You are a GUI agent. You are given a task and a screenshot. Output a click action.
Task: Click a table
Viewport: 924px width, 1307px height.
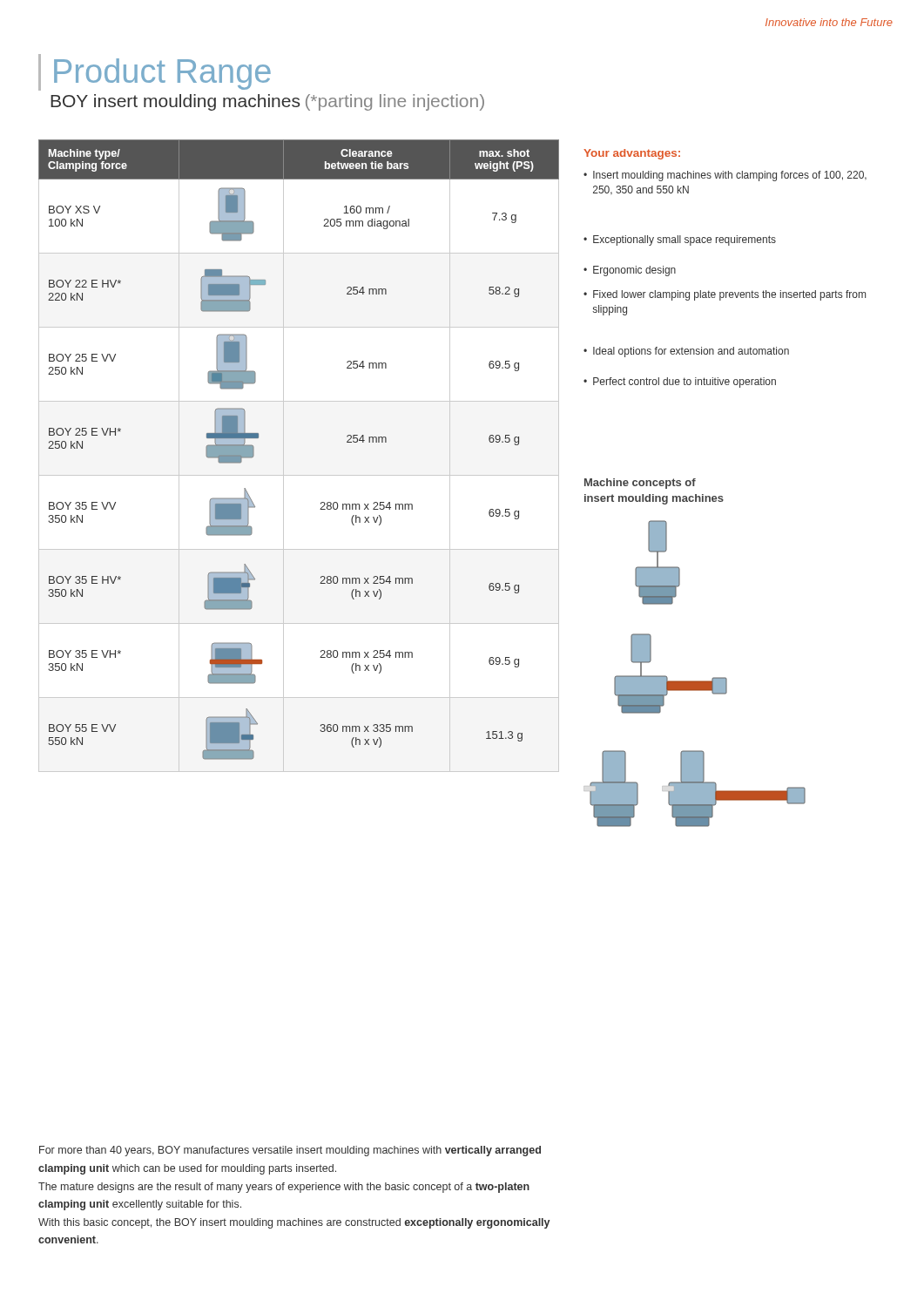point(299,456)
